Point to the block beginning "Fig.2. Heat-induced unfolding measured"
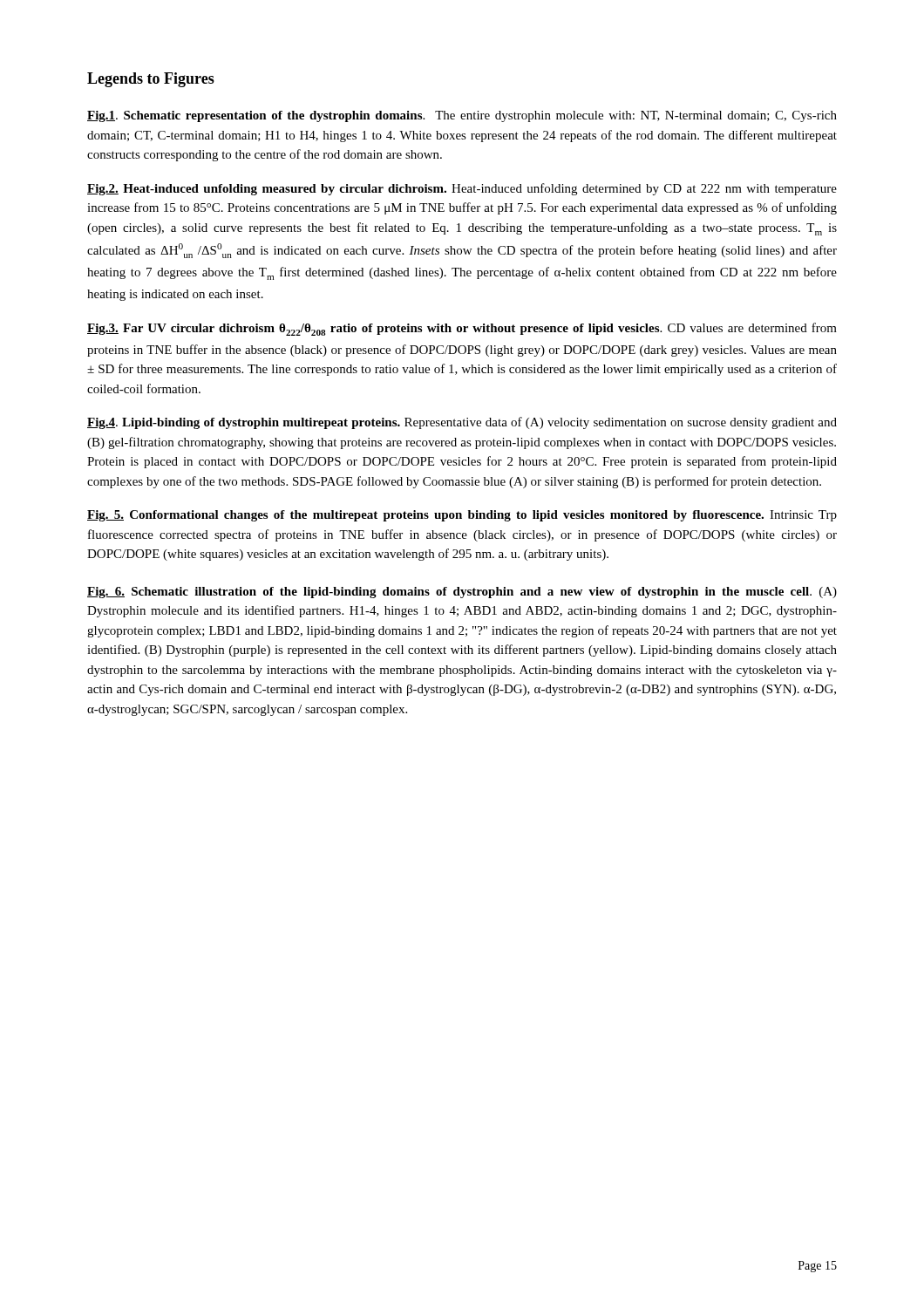This screenshot has height=1308, width=924. 462,241
